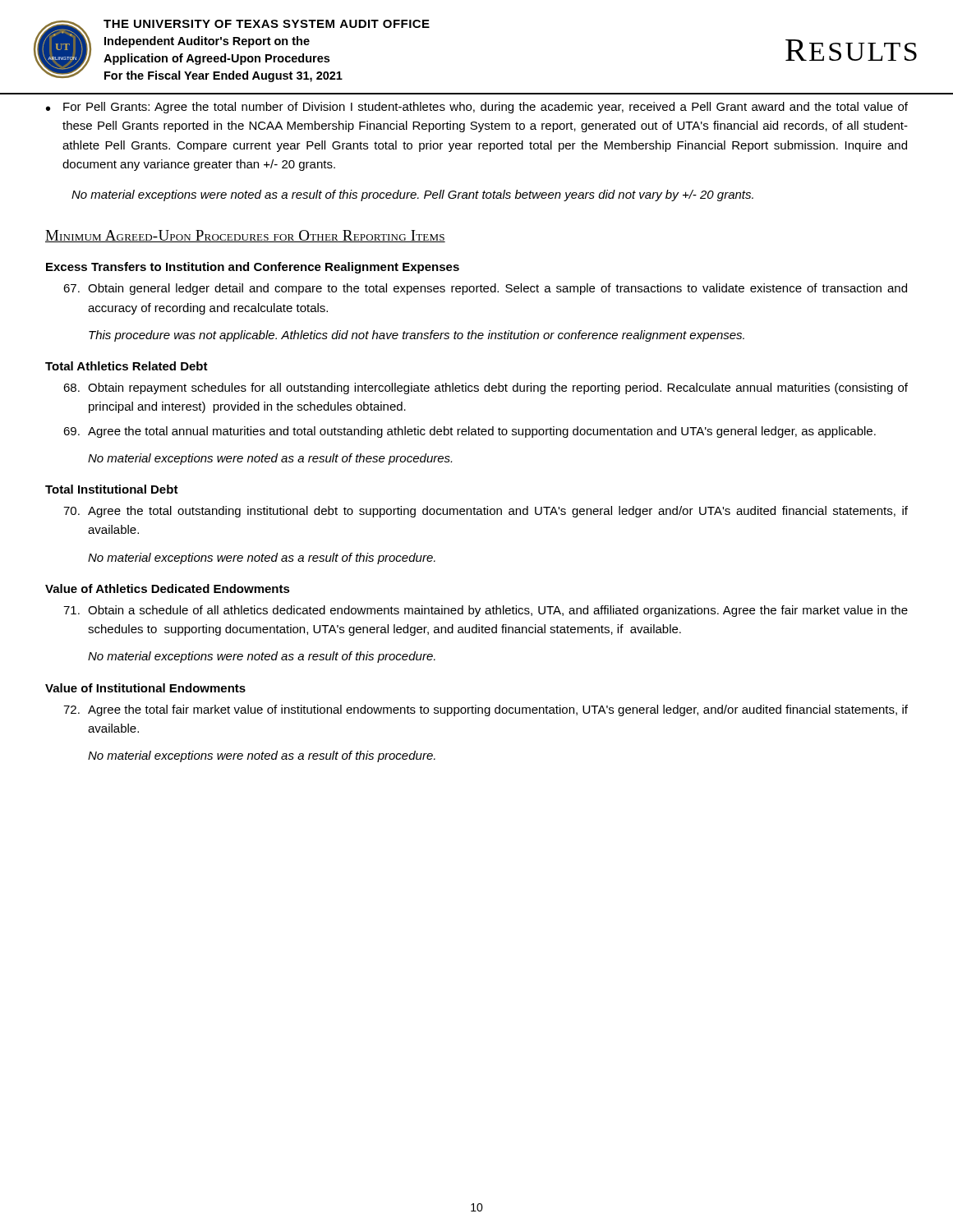Screen dimensions: 1232x953
Task: Click on the text block starting "Total Athletics Related"
Action: click(126, 366)
